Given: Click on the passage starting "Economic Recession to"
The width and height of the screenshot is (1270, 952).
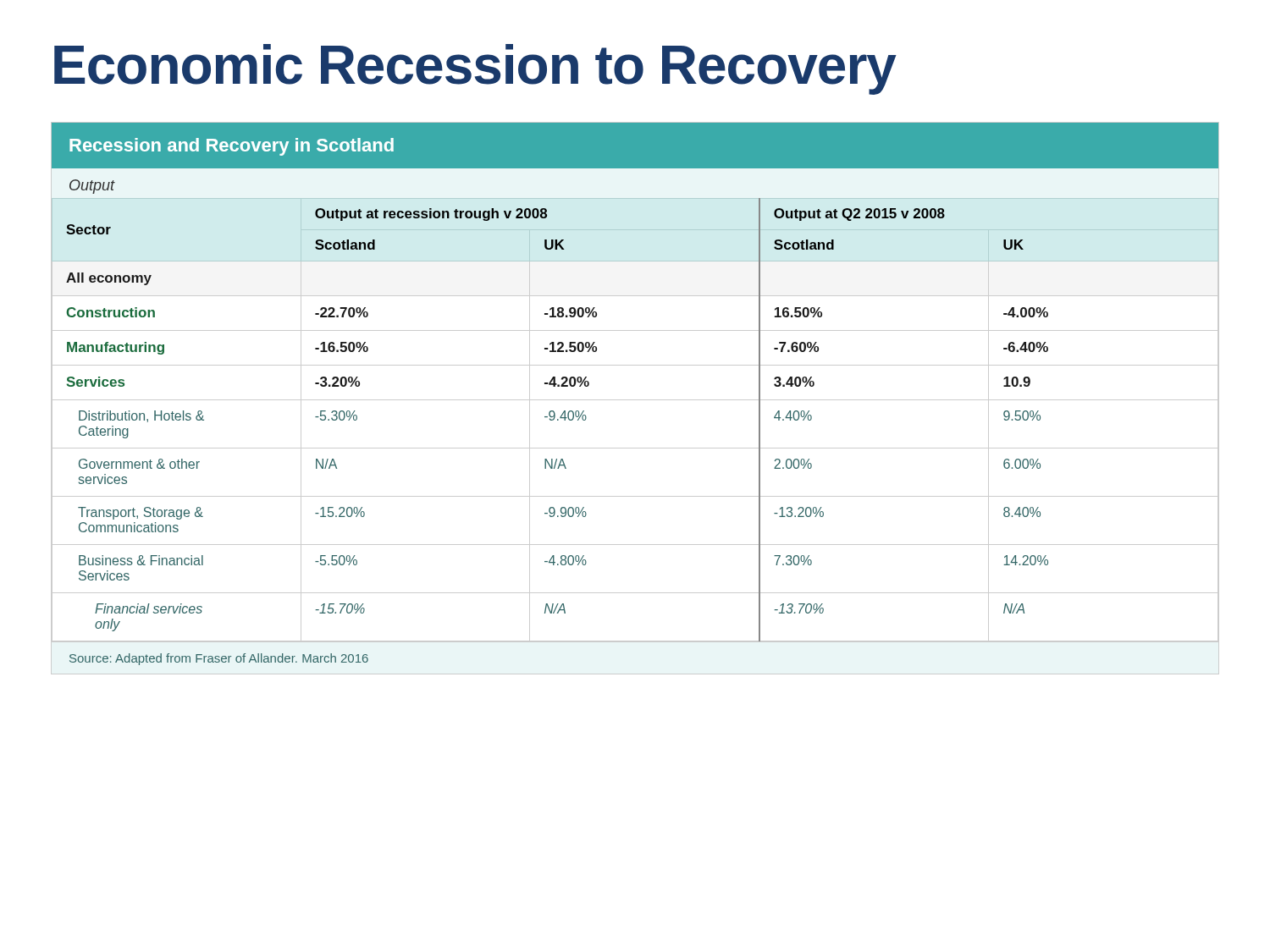Looking at the screenshot, I should pyautogui.click(x=473, y=65).
